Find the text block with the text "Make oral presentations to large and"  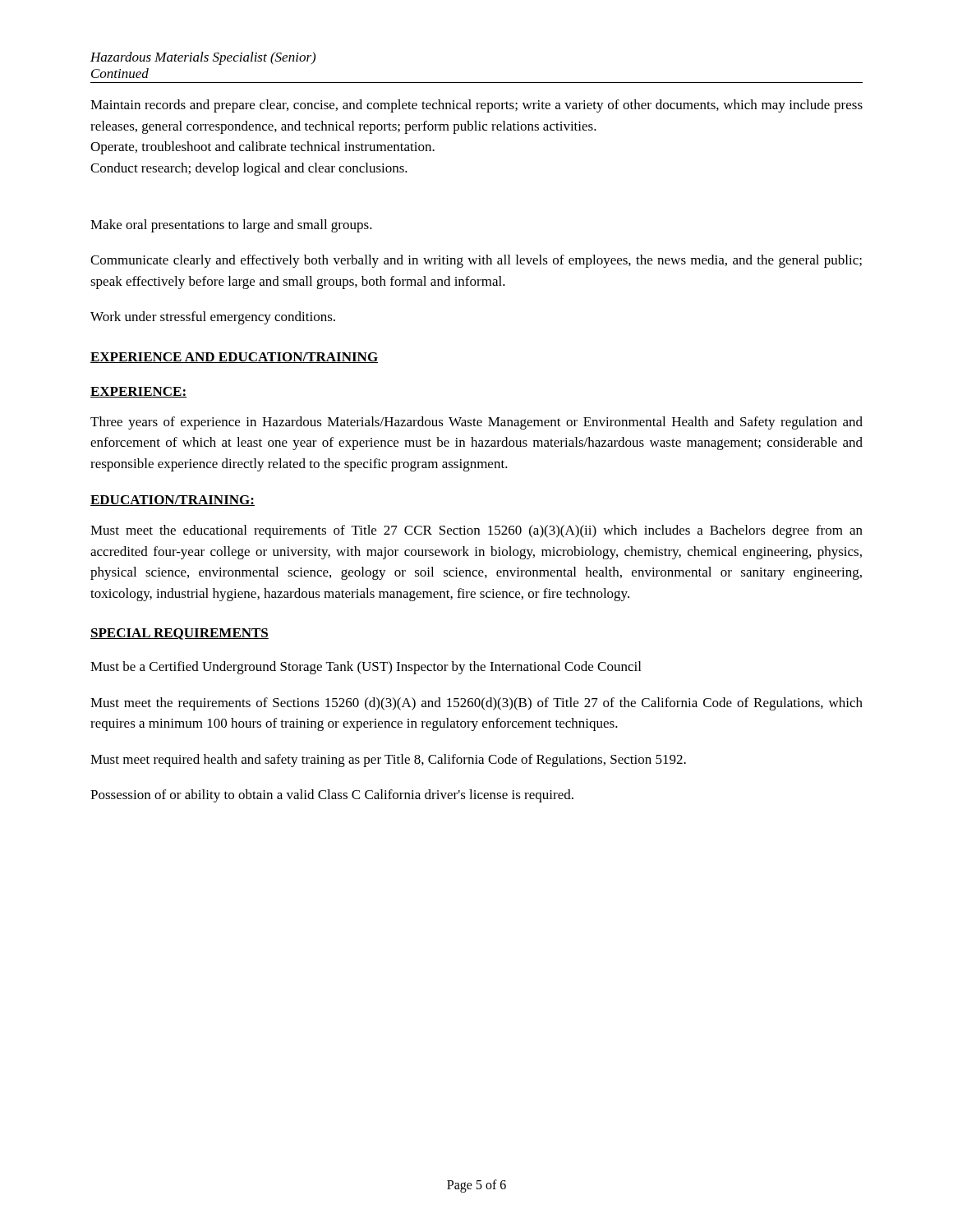pyautogui.click(x=231, y=226)
